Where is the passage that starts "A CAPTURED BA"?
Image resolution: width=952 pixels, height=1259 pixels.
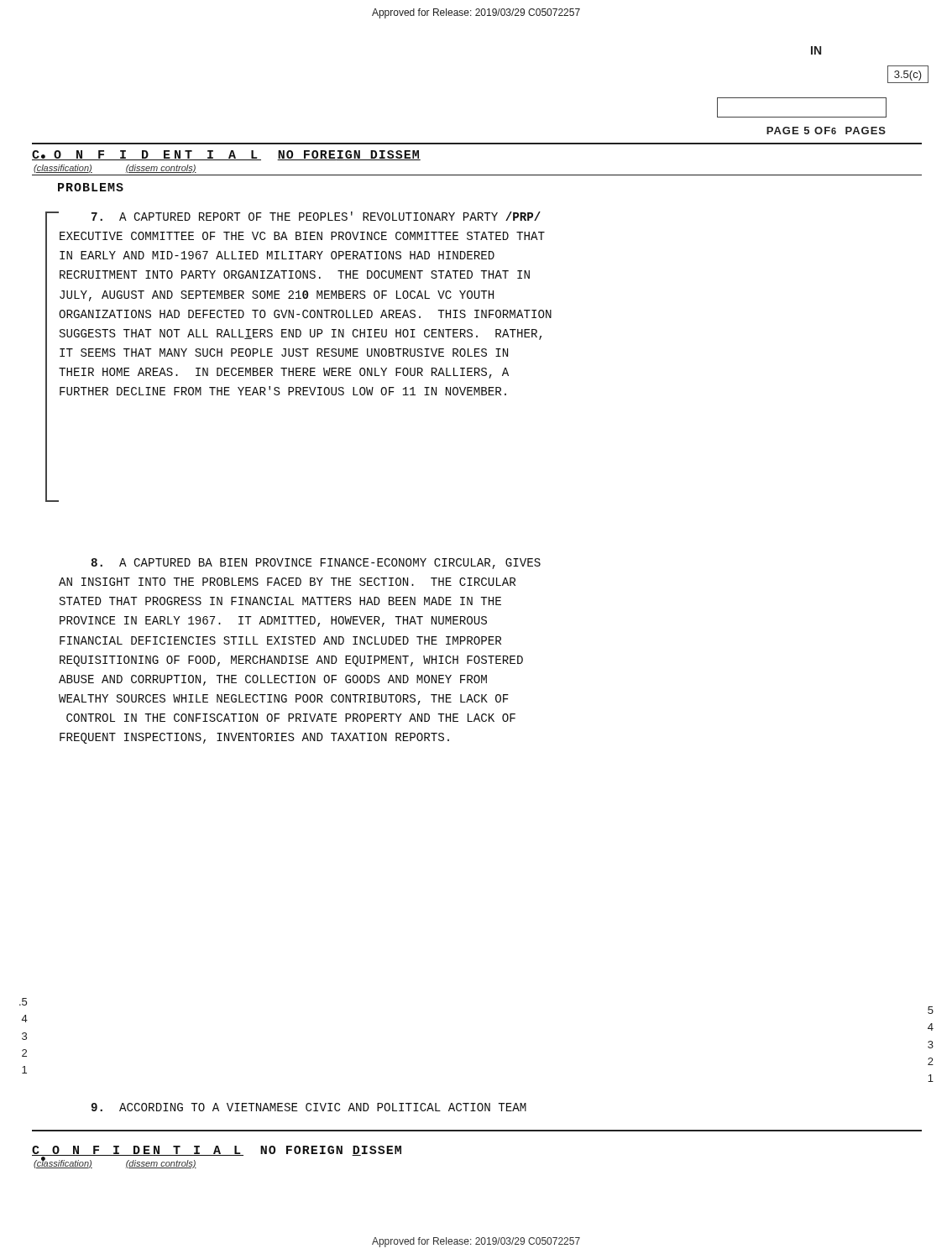pos(474,651)
